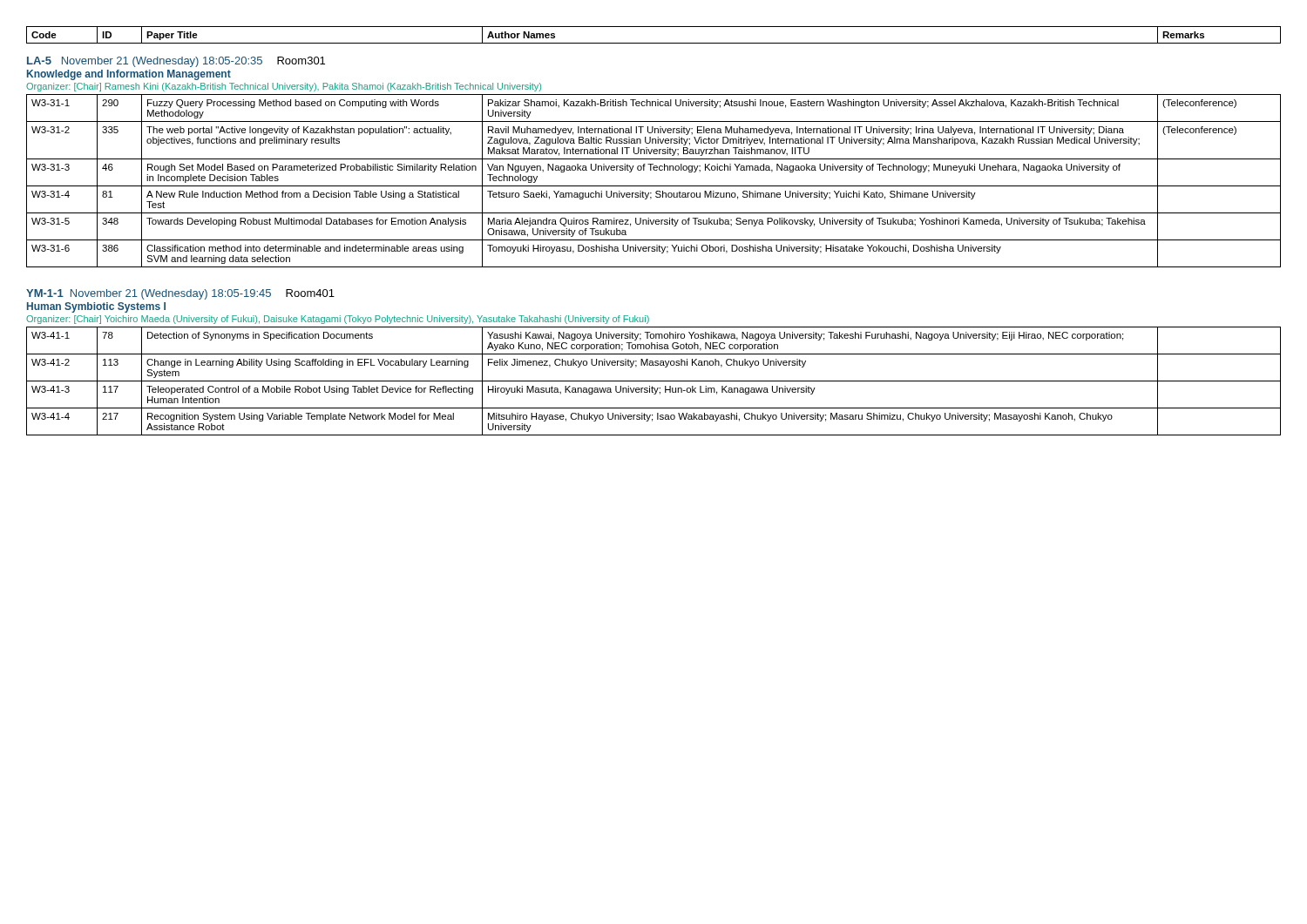Click the passage that begins "YM-1-1 November 21 (Wednesday)"
Screen dimensions: 924x1307
pyautogui.click(x=149, y=293)
